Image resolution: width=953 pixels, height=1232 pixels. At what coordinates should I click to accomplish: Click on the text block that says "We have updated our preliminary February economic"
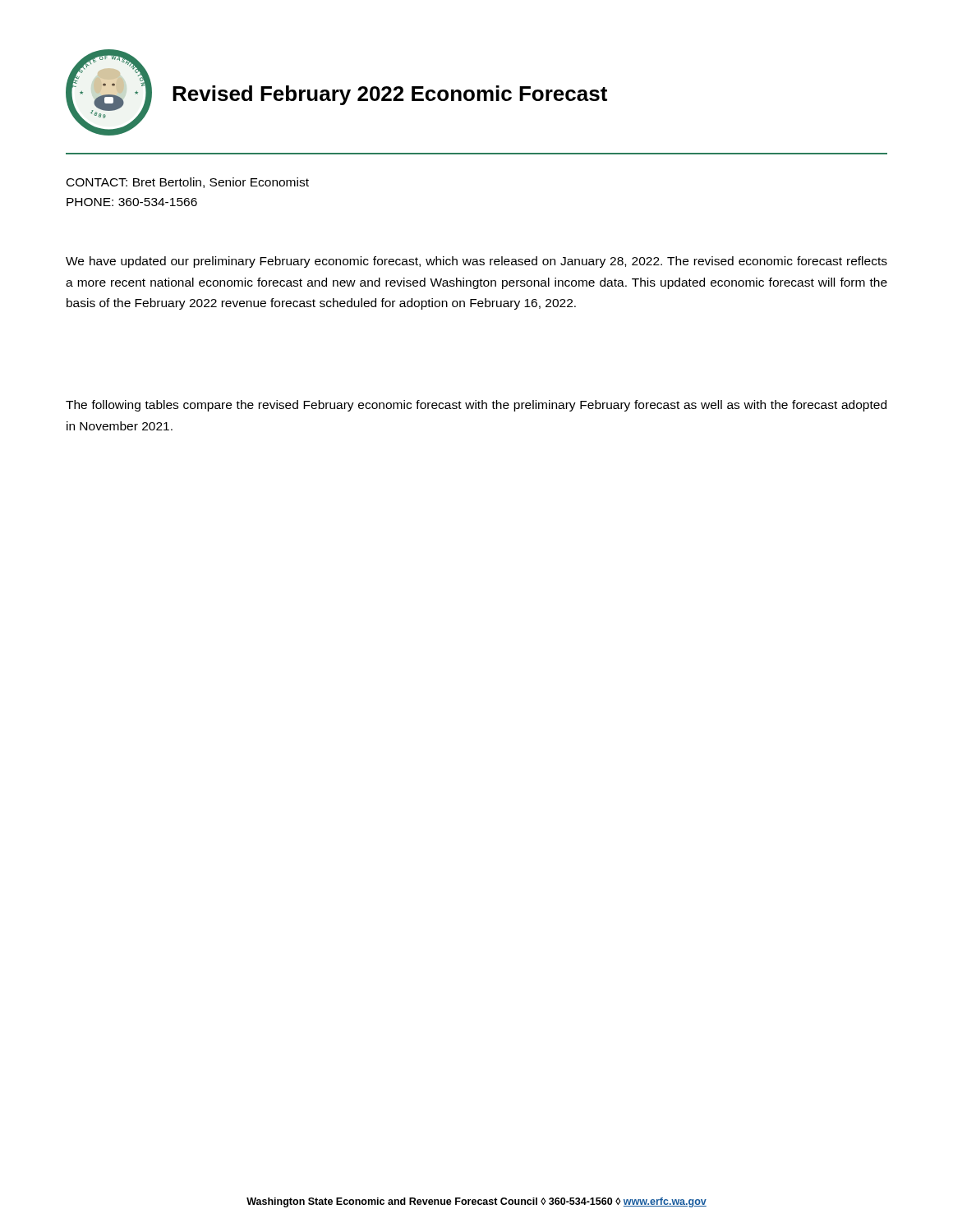click(x=476, y=282)
